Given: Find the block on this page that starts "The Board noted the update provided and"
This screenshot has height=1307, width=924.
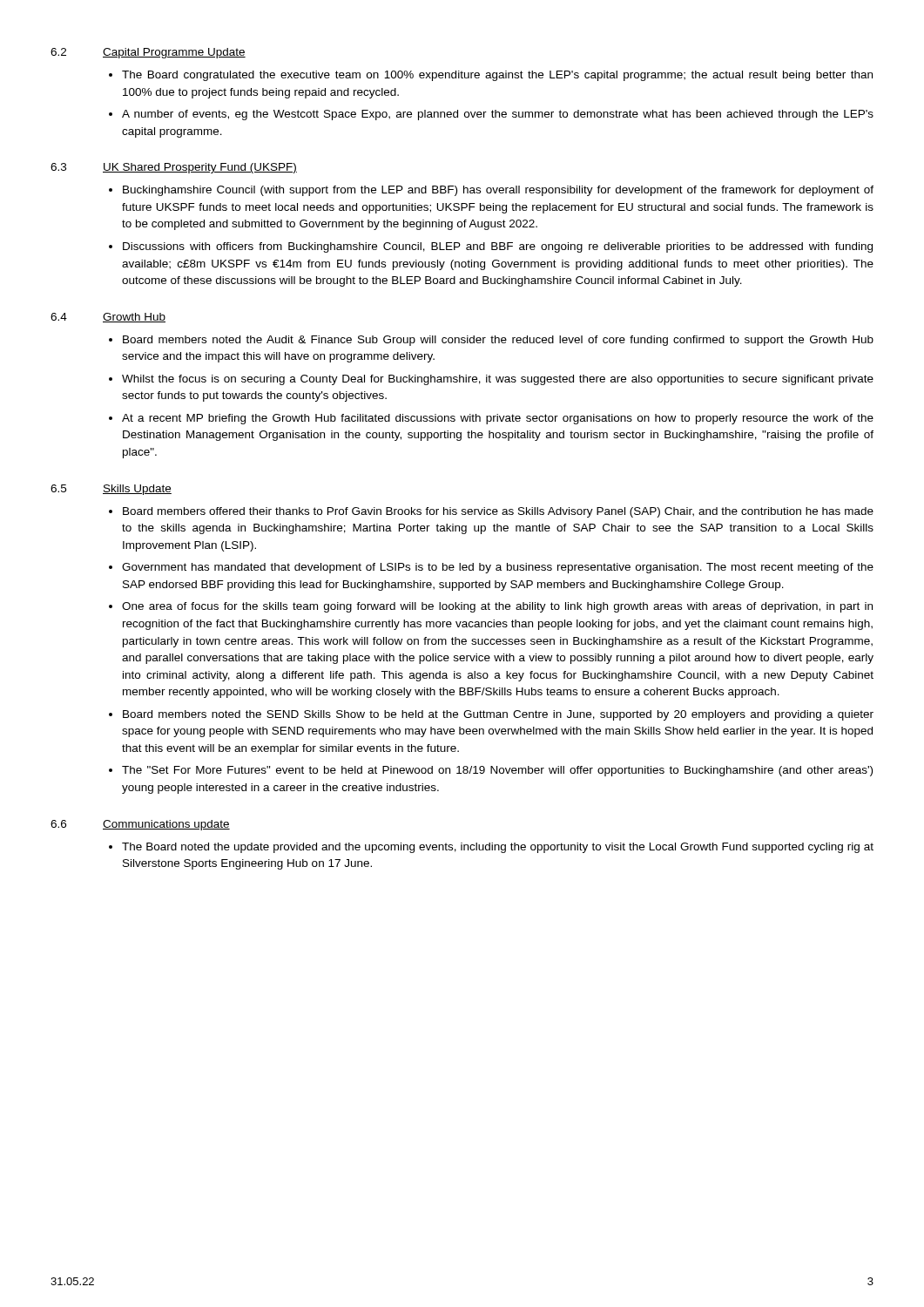Looking at the screenshot, I should (x=498, y=855).
